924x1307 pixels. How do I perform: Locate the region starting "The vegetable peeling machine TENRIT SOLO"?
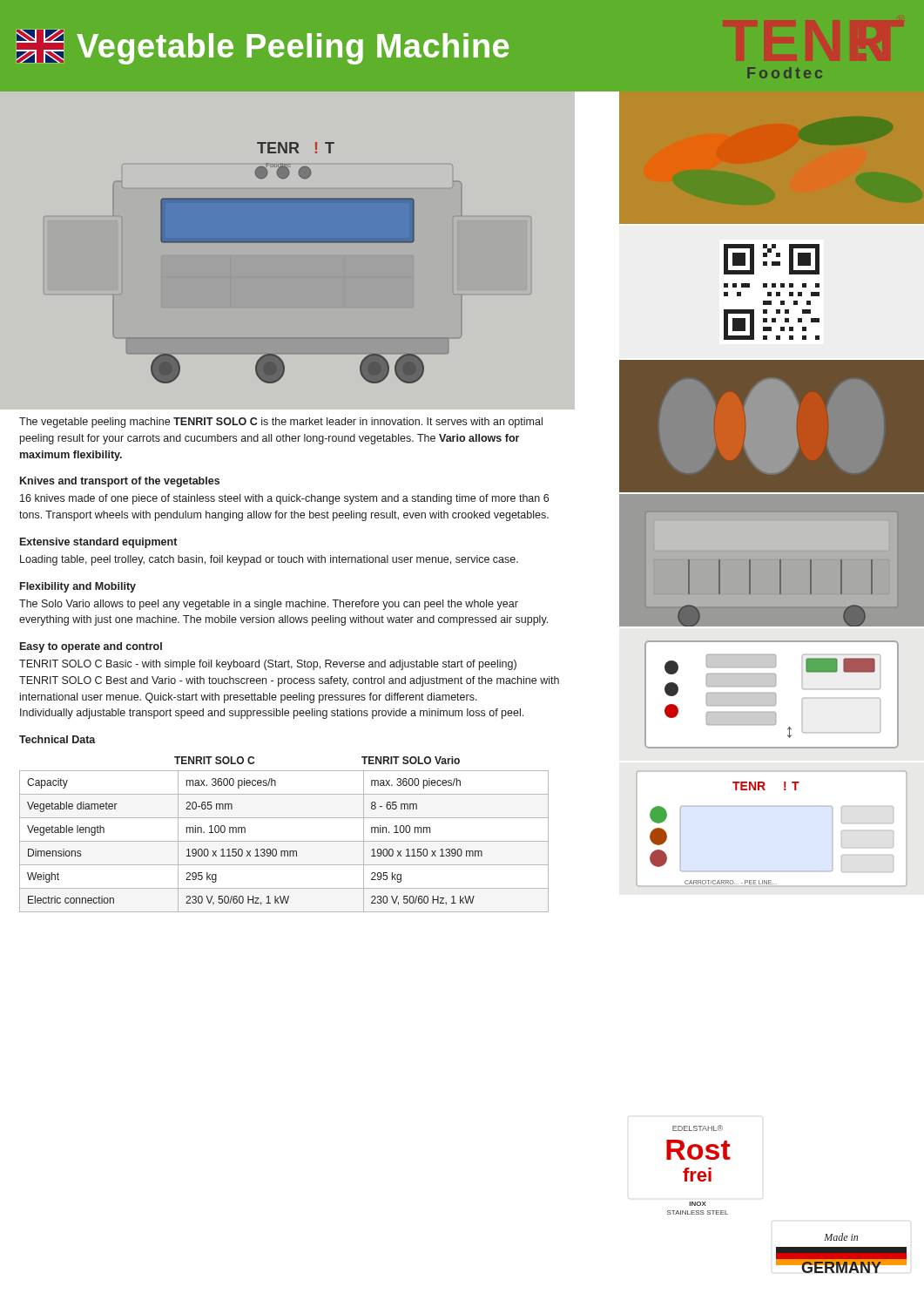pyautogui.click(x=281, y=438)
